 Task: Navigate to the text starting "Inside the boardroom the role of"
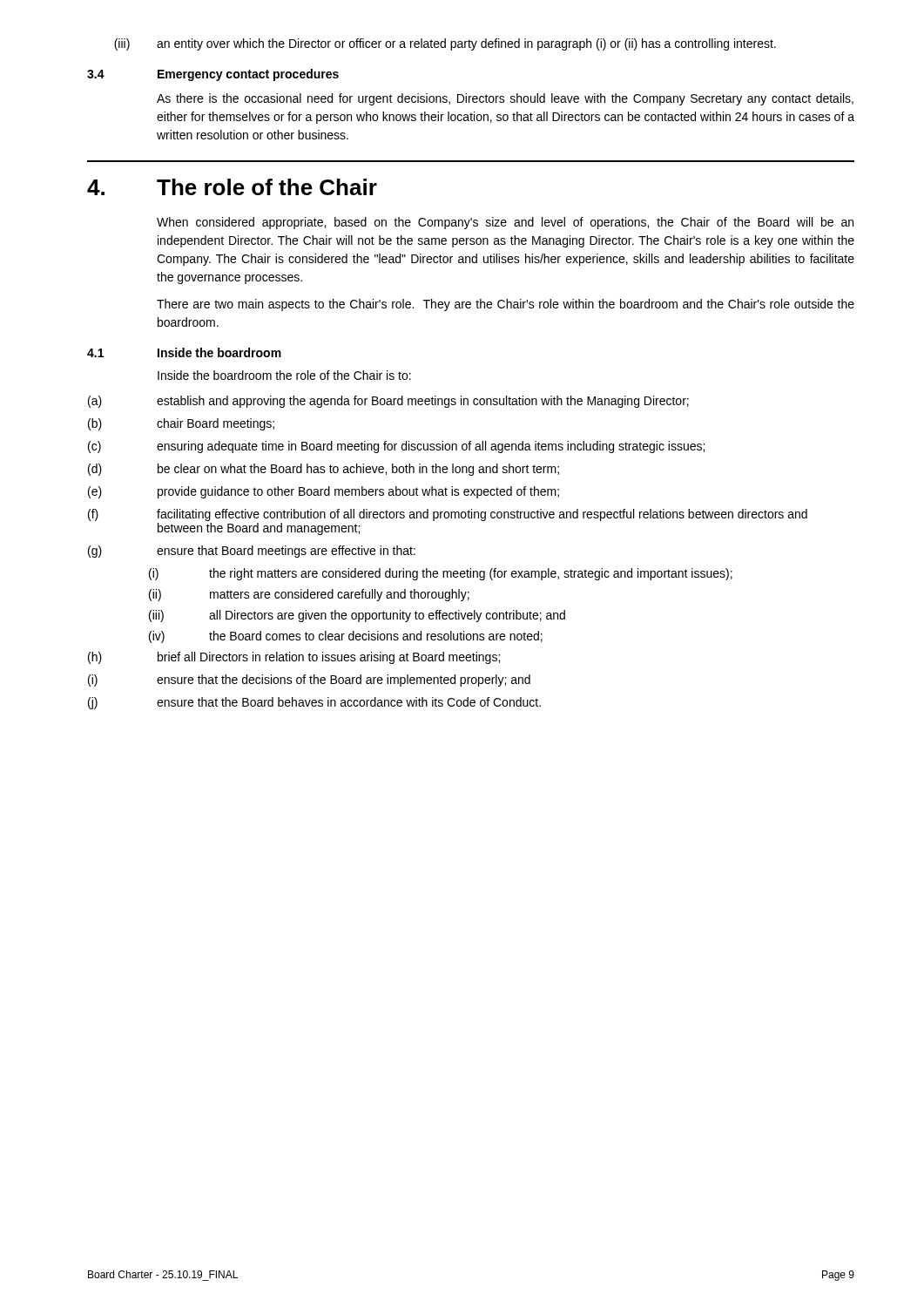284,376
